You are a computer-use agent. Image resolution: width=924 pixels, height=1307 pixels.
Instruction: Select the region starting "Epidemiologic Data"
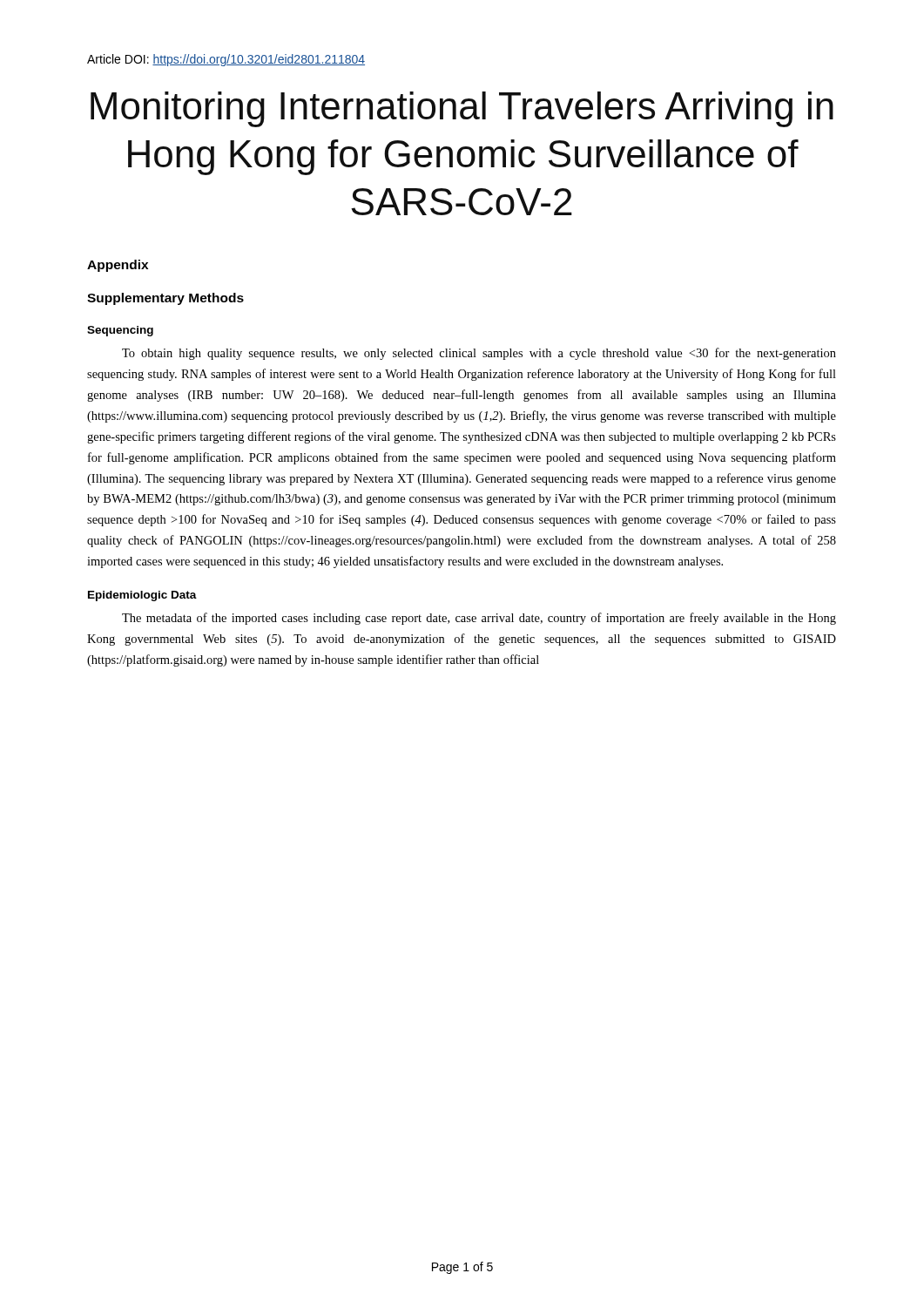[x=142, y=595]
